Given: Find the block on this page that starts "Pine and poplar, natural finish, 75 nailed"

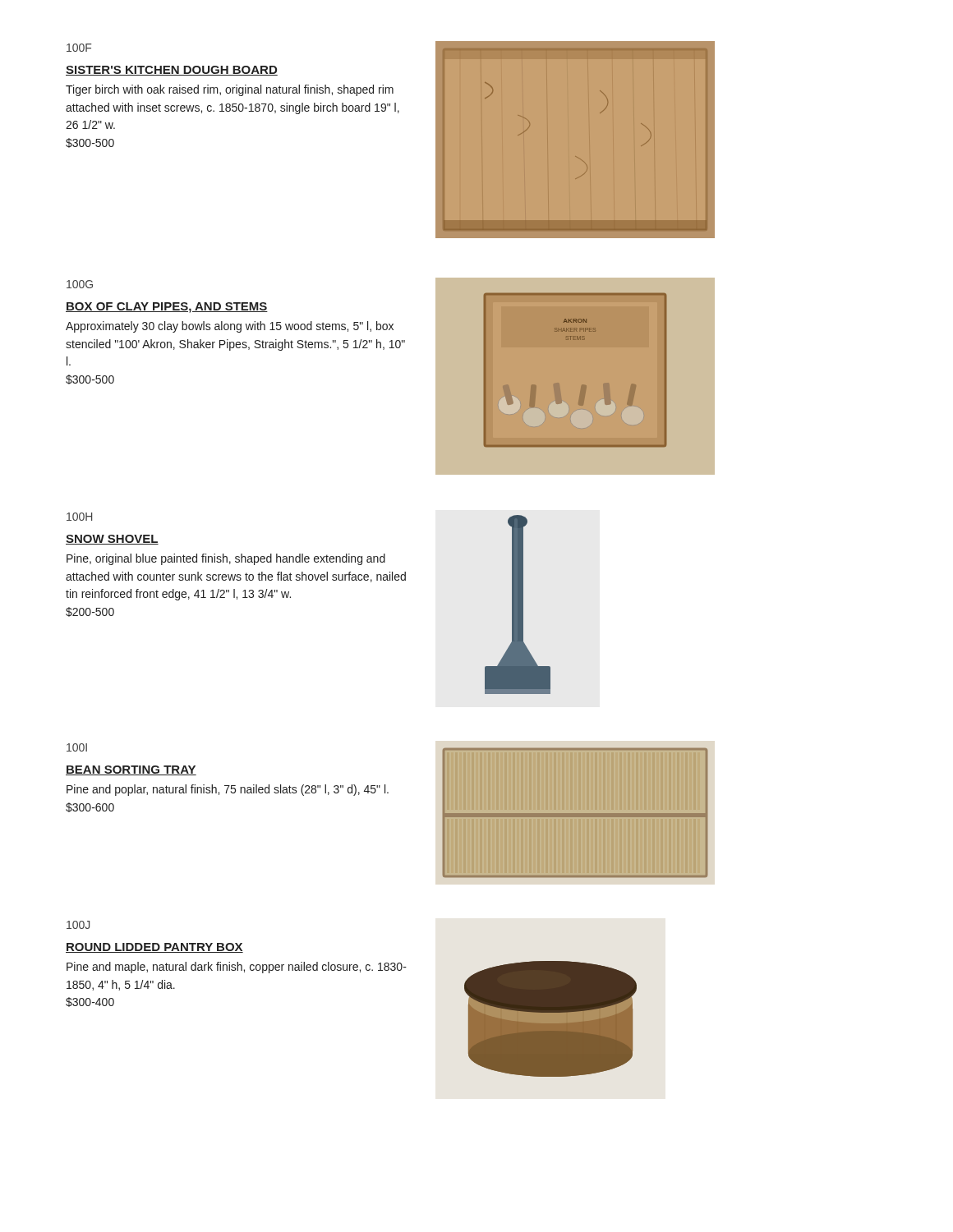Looking at the screenshot, I should click(228, 798).
